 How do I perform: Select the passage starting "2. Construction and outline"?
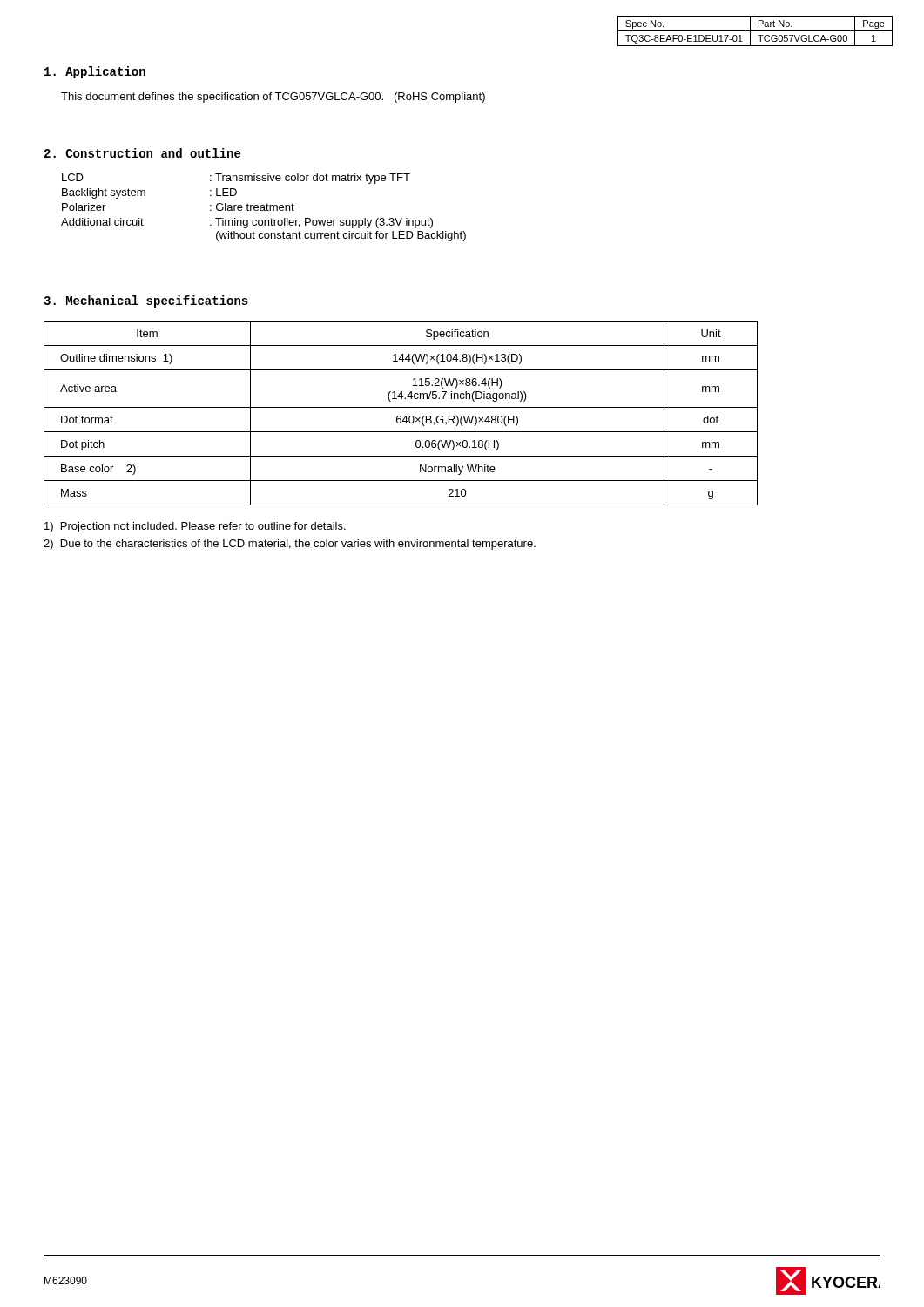pyautogui.click(x=142, y=154)
